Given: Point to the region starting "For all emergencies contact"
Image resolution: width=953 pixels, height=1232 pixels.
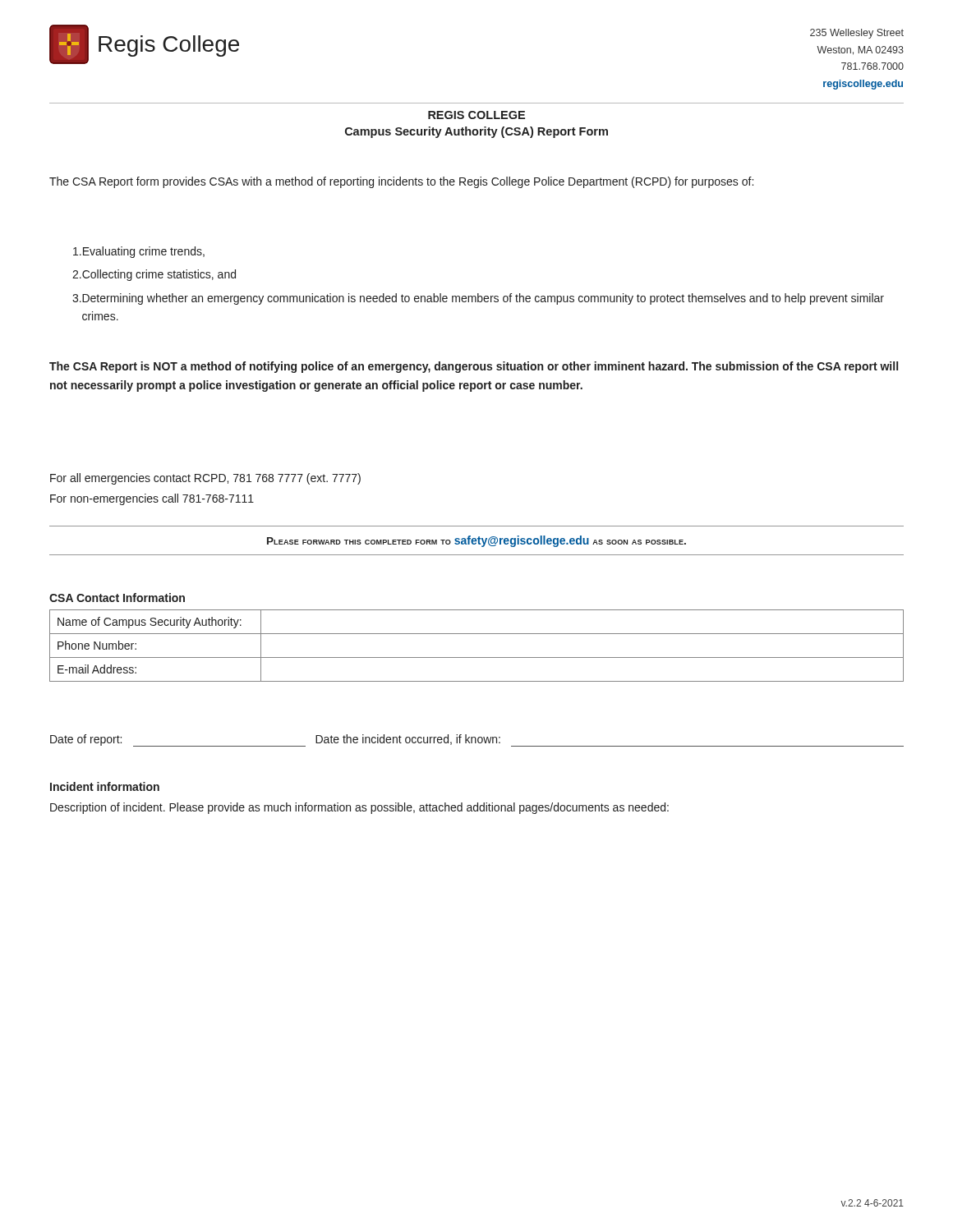Looking at the screenshot, I should pos(205,488).
